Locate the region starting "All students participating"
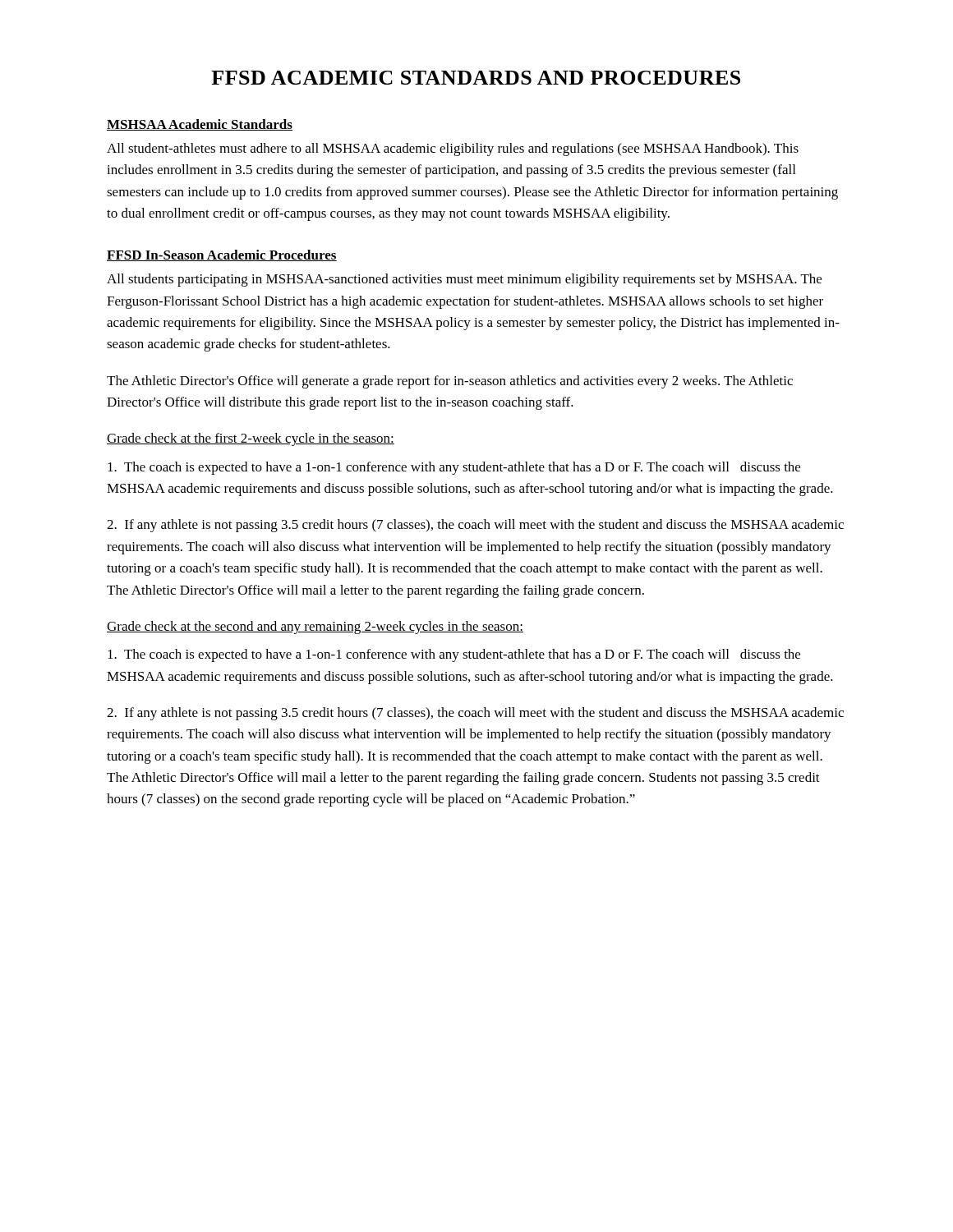This screenshot has height=1232, width=953. pyautogui.click(x=473, y=312)
